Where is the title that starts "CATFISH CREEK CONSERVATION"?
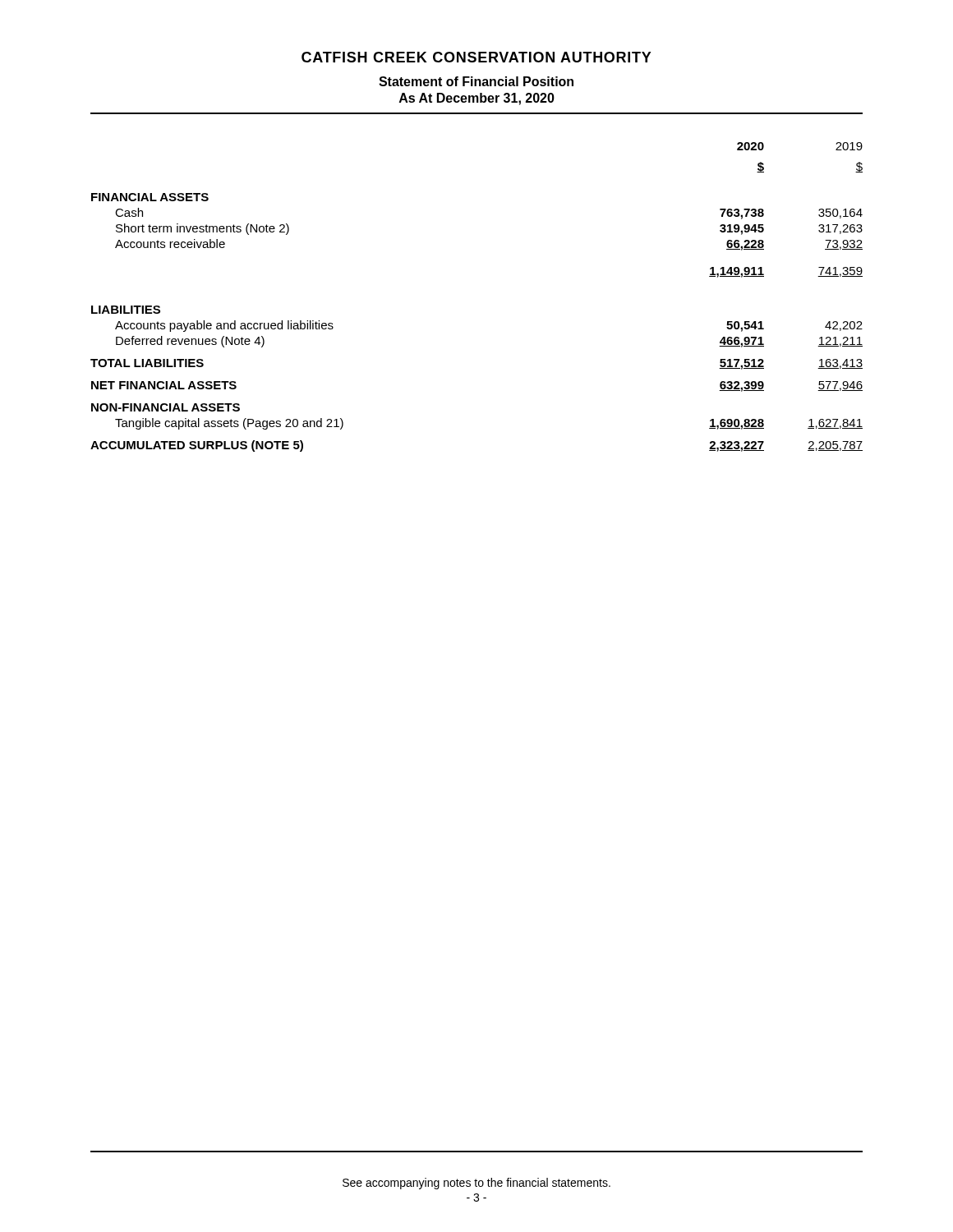The width and height of the screenshot is (953, 1232). point(476,58)
